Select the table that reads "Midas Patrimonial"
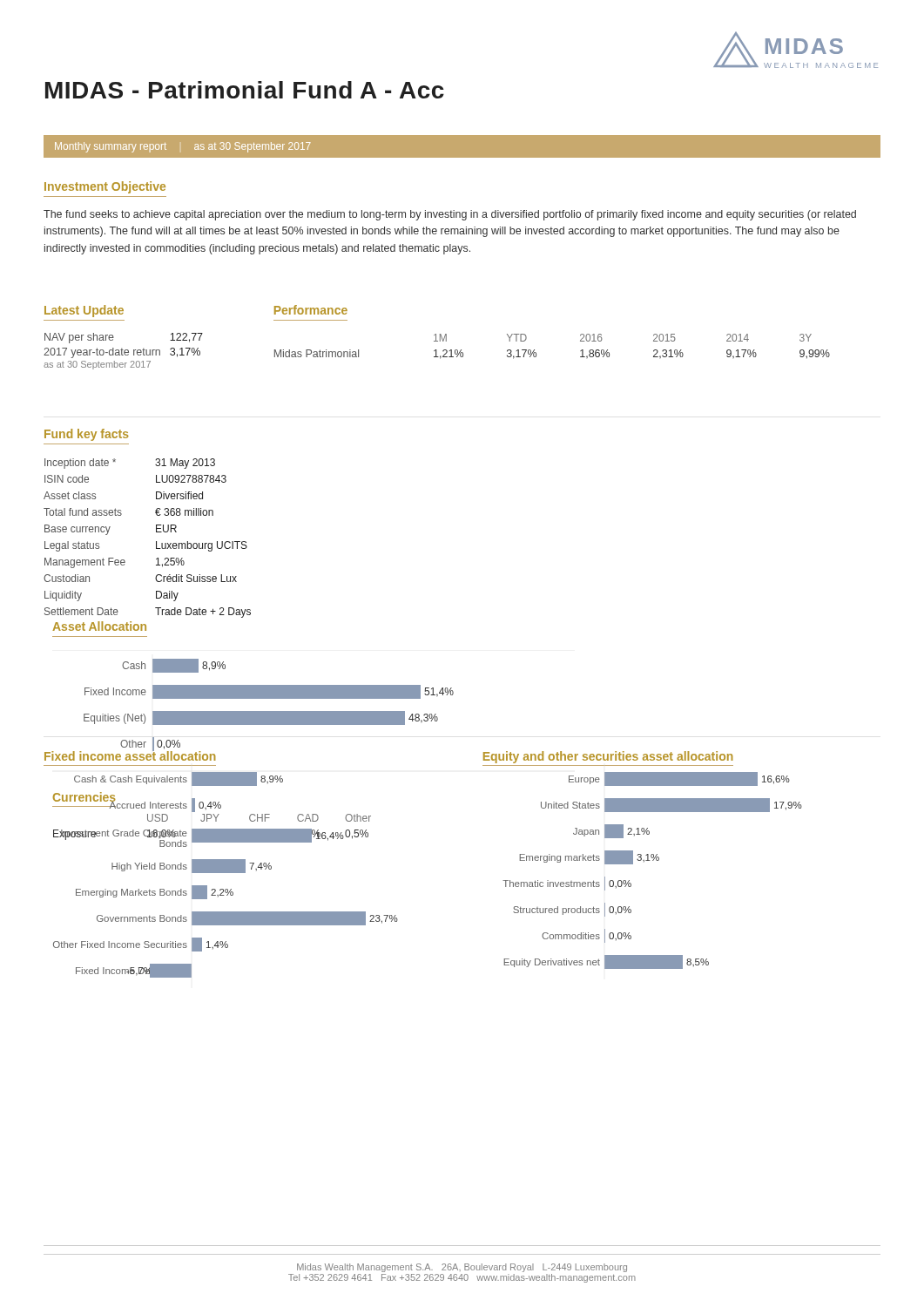Viewport: 924px width, 1307px height. coord(569,346)
